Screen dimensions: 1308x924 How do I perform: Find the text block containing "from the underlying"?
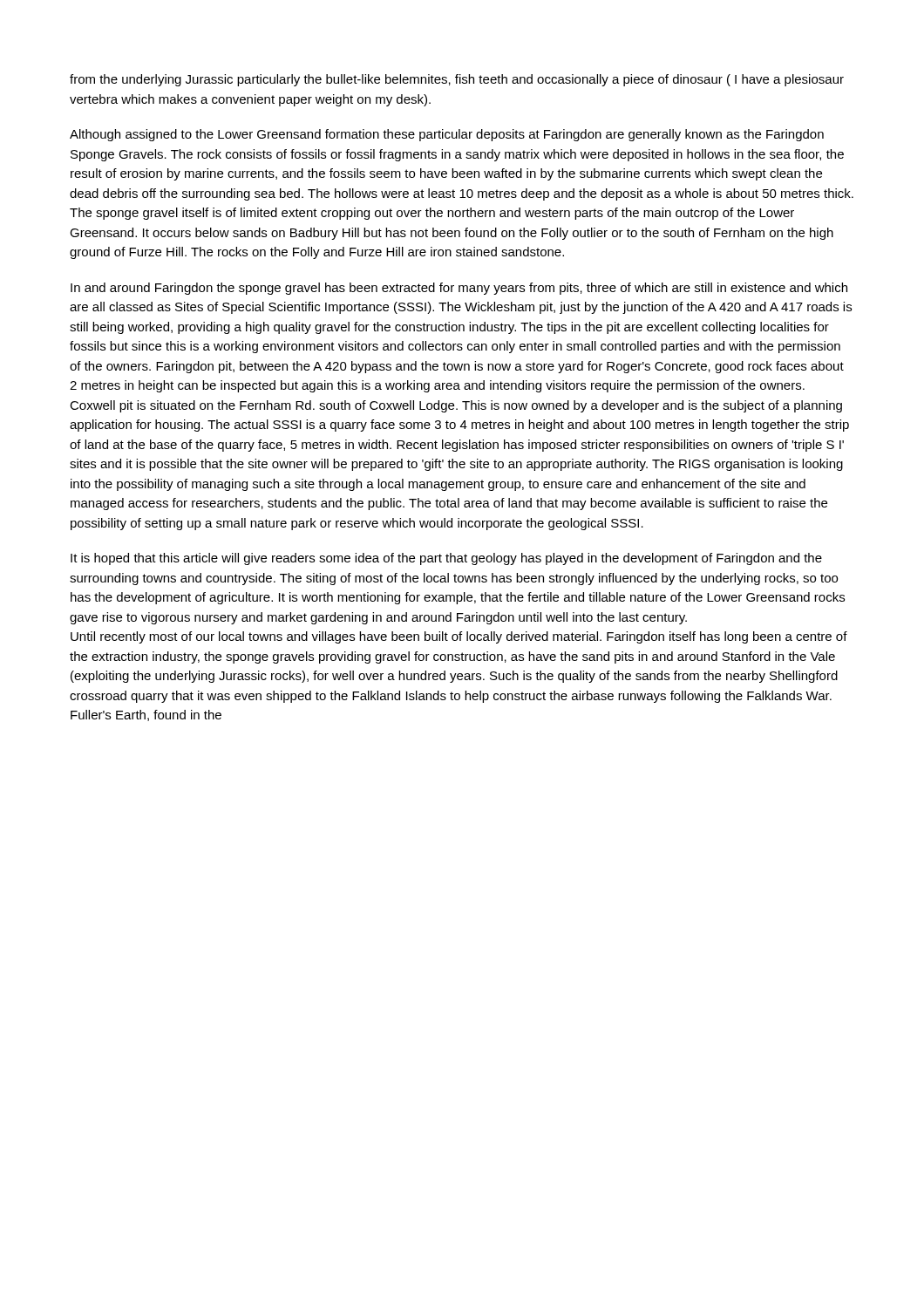[457, 89]
